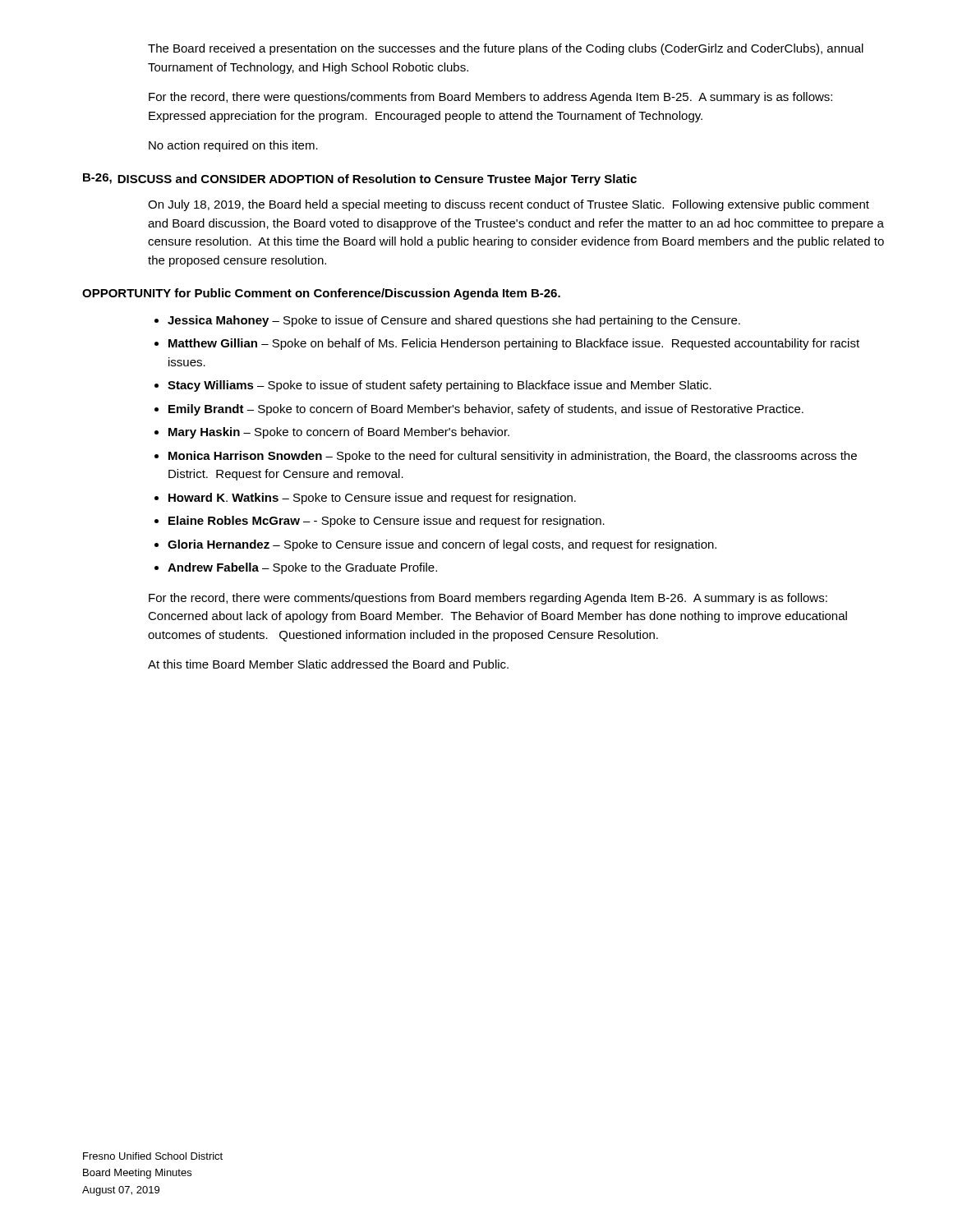Find the block on this page that starts "At this time Board Member Slatic"
Viewport: 953px width, 1232px height.
click(x=329, y=664)
